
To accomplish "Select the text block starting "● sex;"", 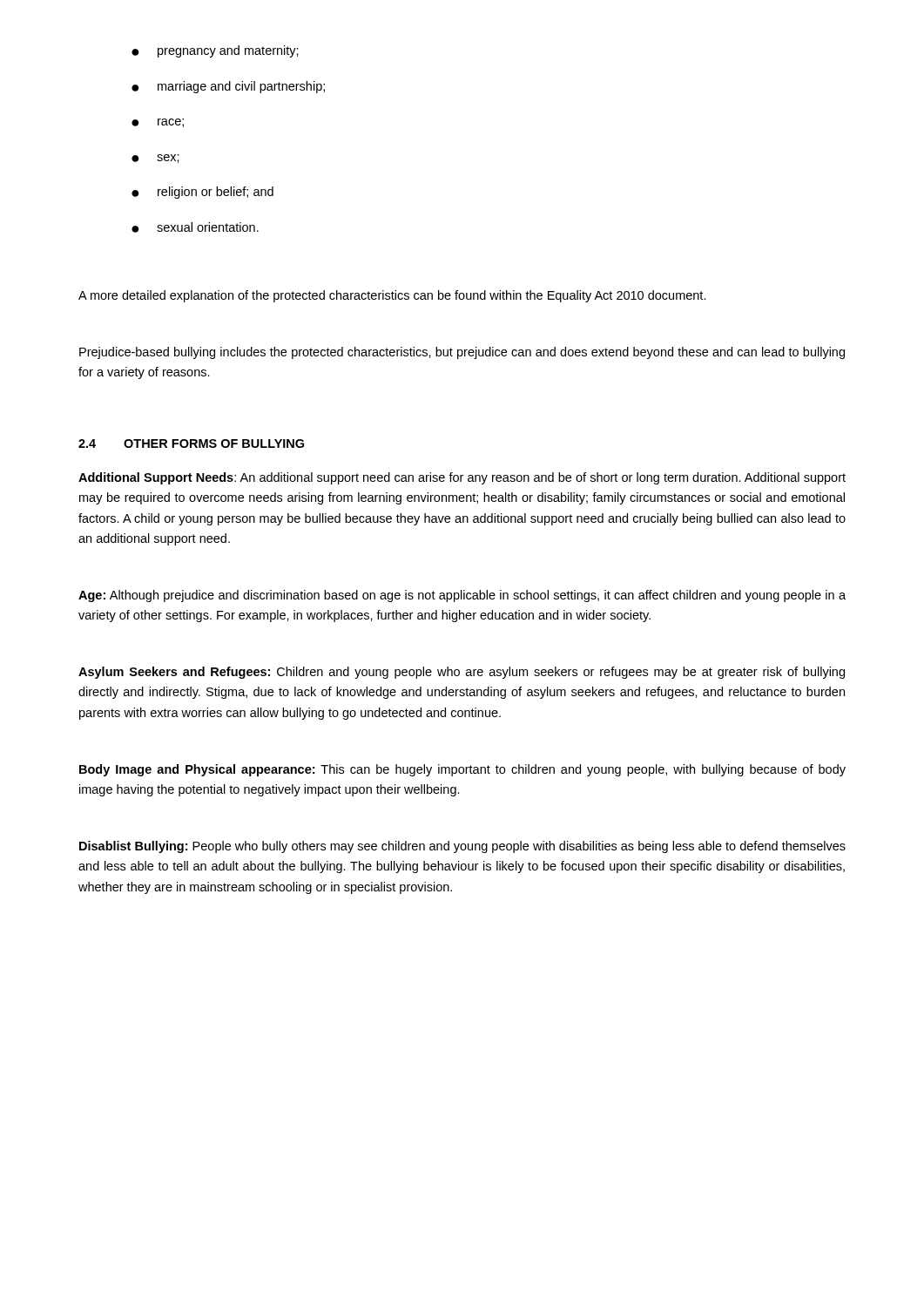I will 155,158.
